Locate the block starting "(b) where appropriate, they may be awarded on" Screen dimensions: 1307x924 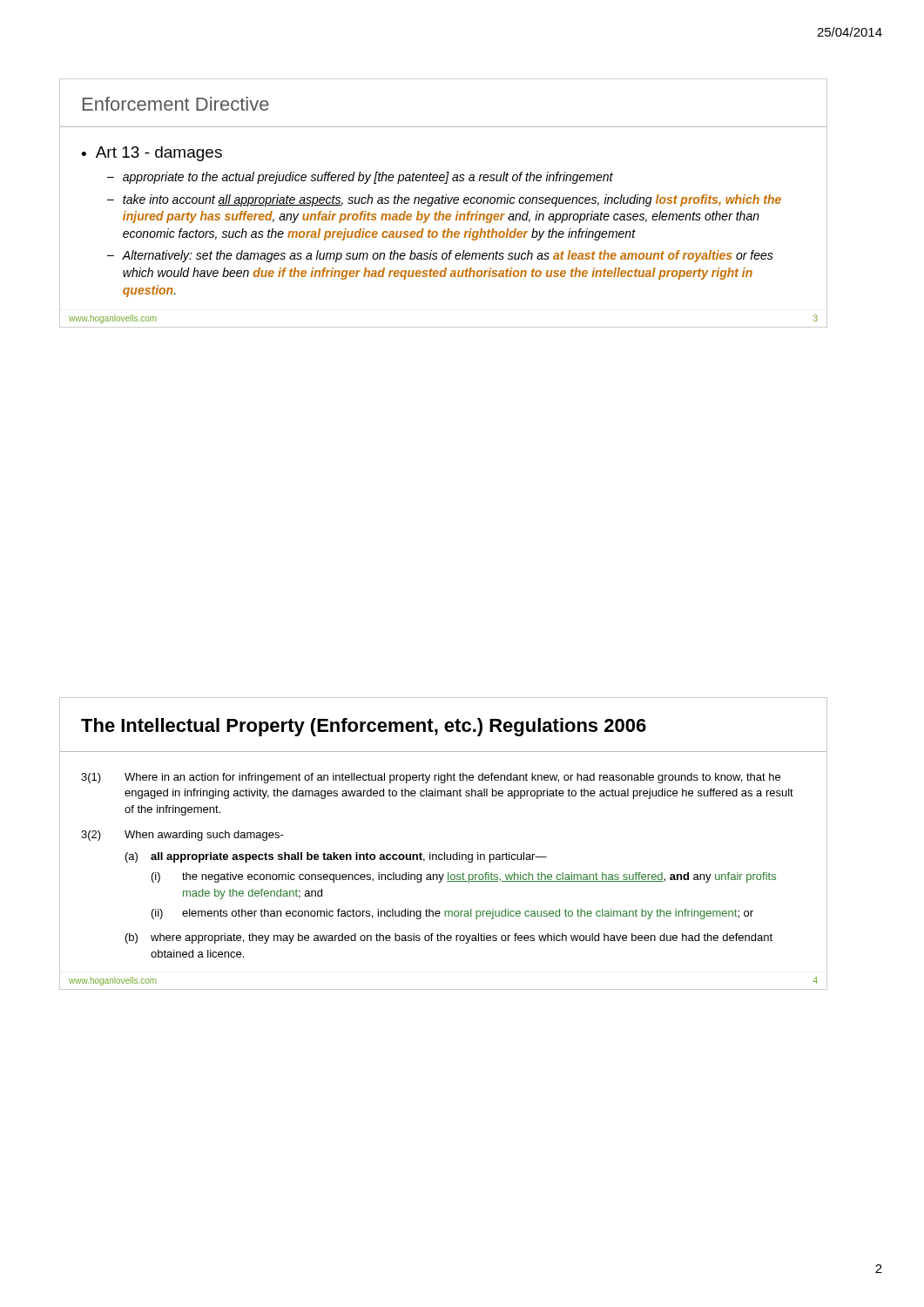[x=465, y=946]
